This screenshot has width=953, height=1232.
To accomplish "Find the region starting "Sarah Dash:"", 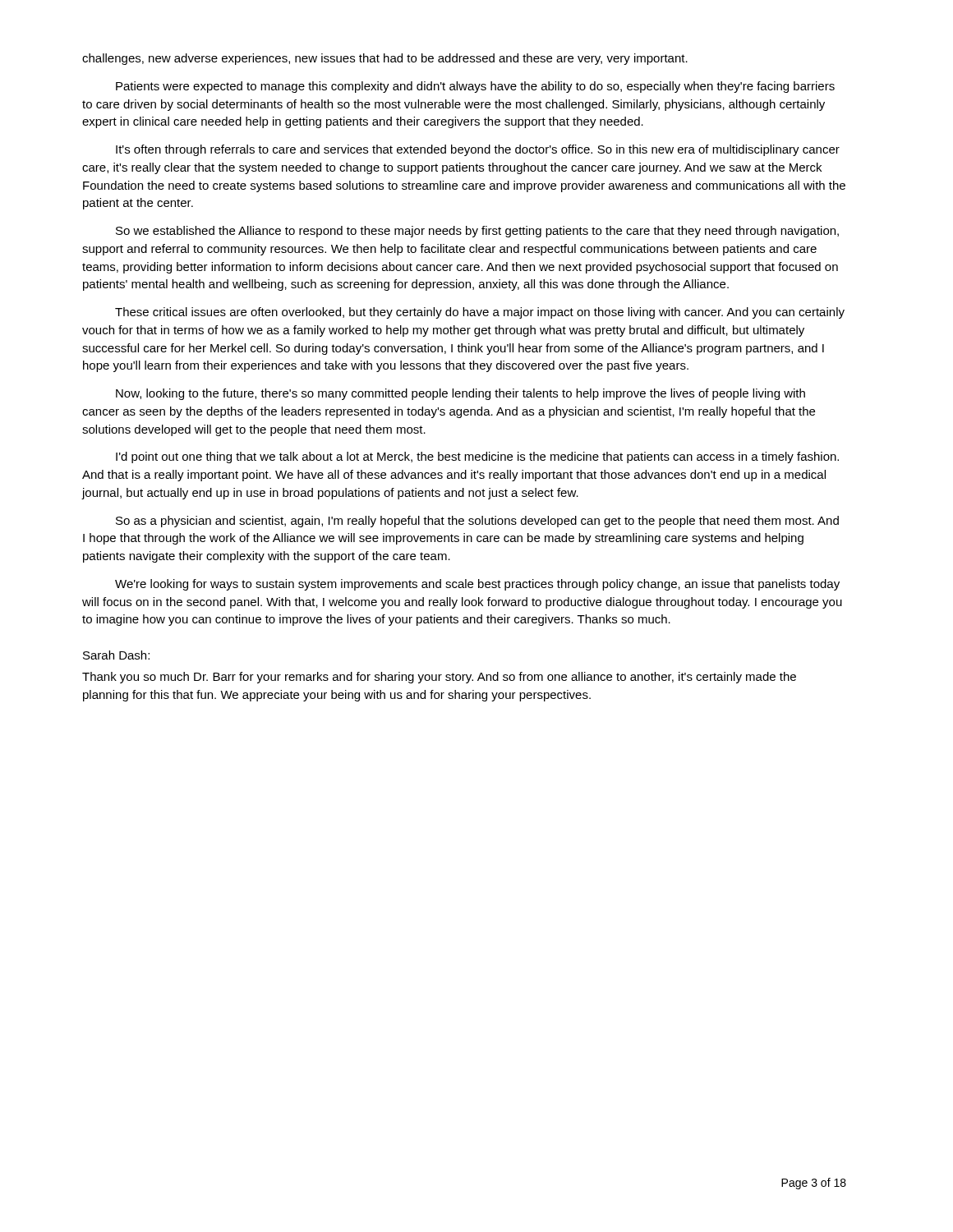I will pos(116,655).
